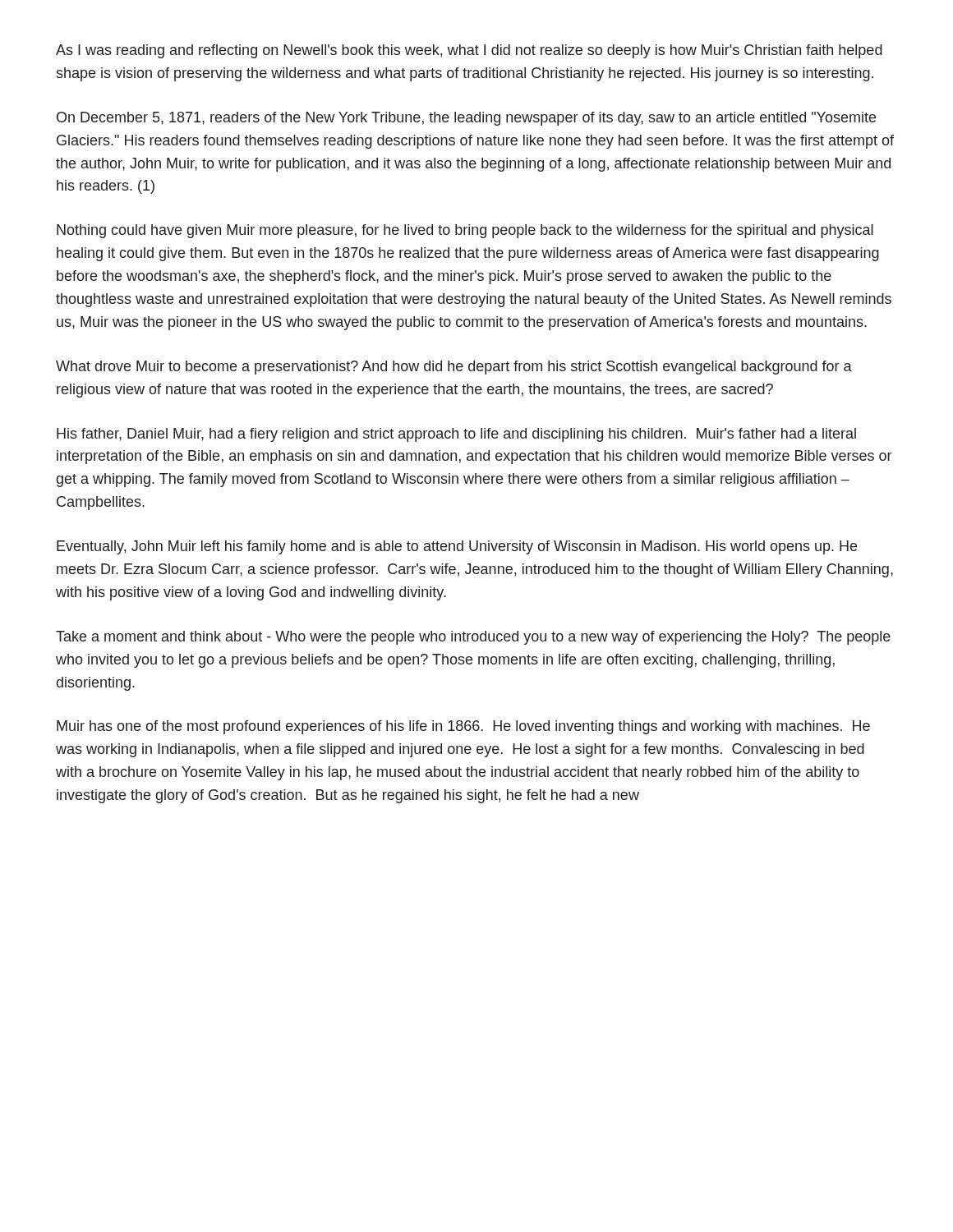This screenshot has width=953, height=1232.
Task: Locate the block of text that opens with "Eventually, John Muir left his"
Action: (475, 569)
